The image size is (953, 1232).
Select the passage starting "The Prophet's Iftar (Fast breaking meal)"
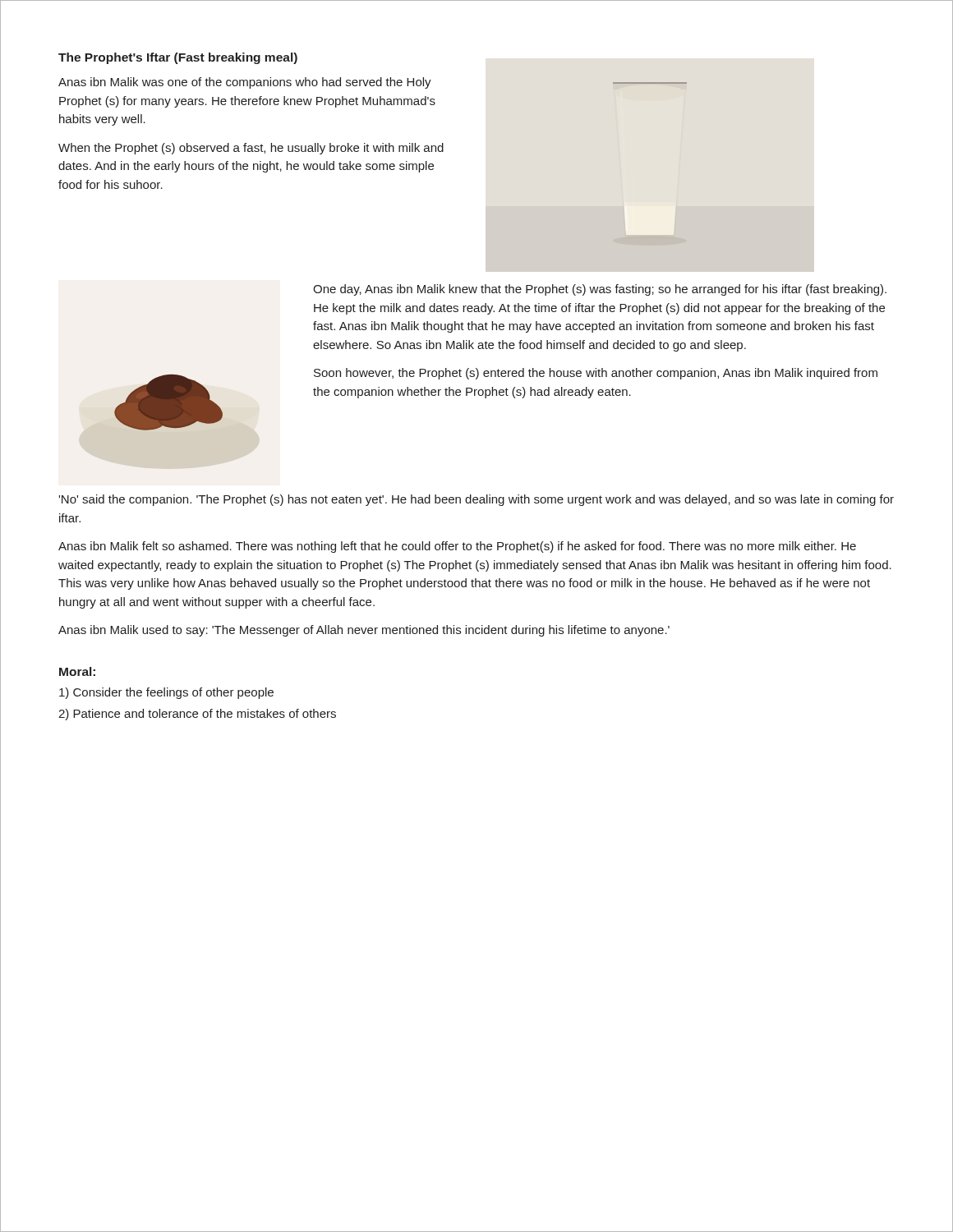(178, 57)
